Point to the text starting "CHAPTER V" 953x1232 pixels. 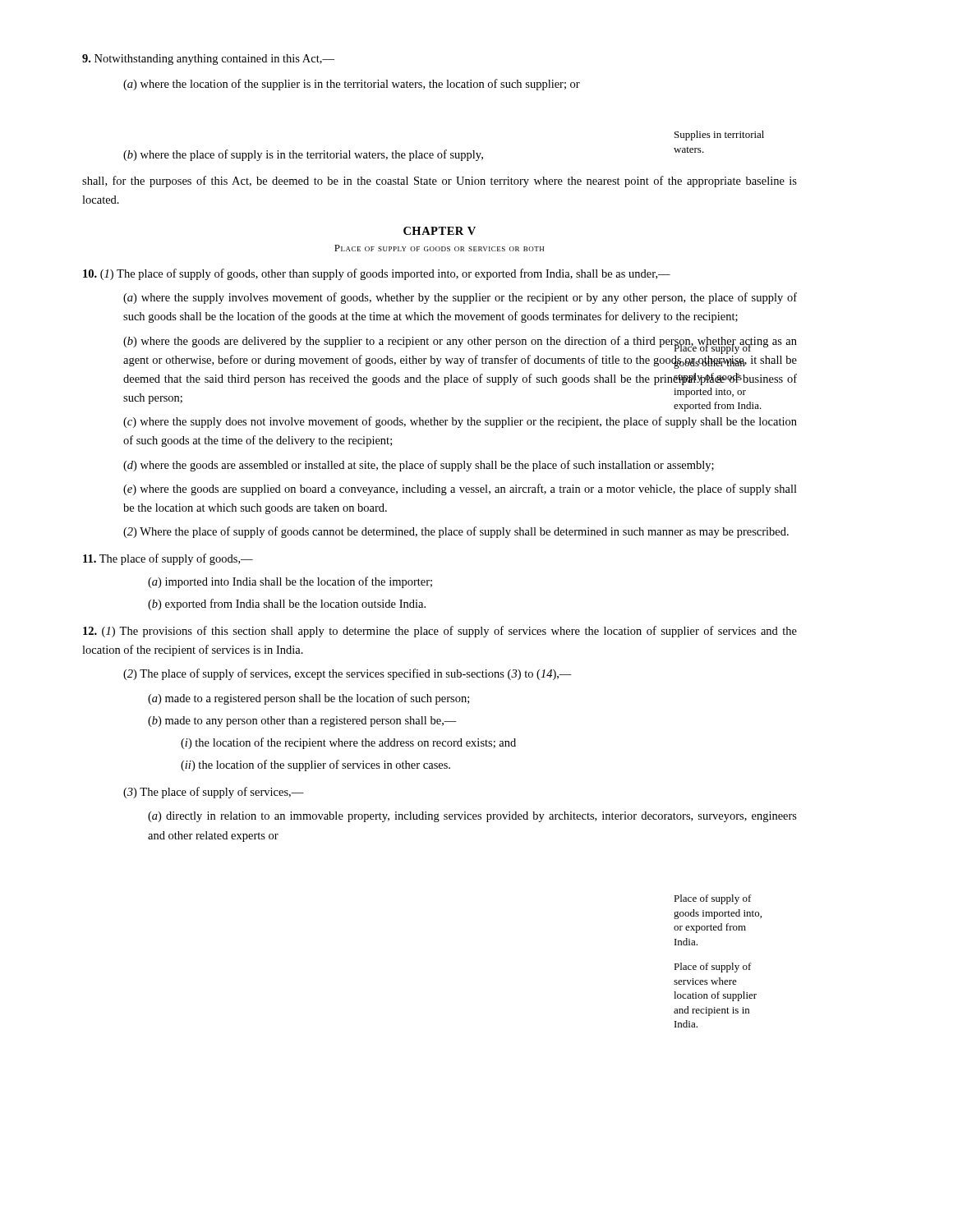pyautogui.click(x=440, y=231)
